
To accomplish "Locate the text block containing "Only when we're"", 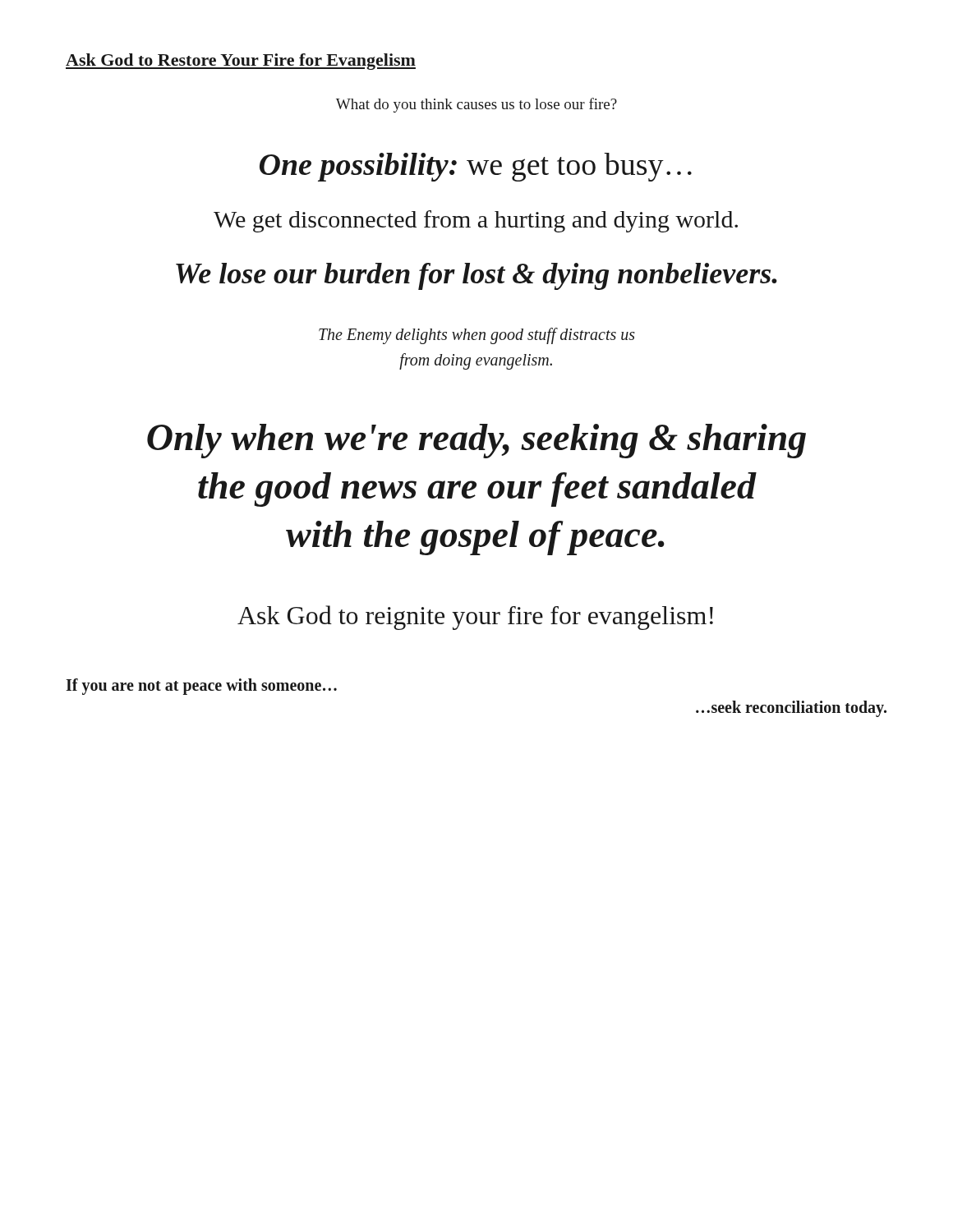I will [x=476, y=486].
